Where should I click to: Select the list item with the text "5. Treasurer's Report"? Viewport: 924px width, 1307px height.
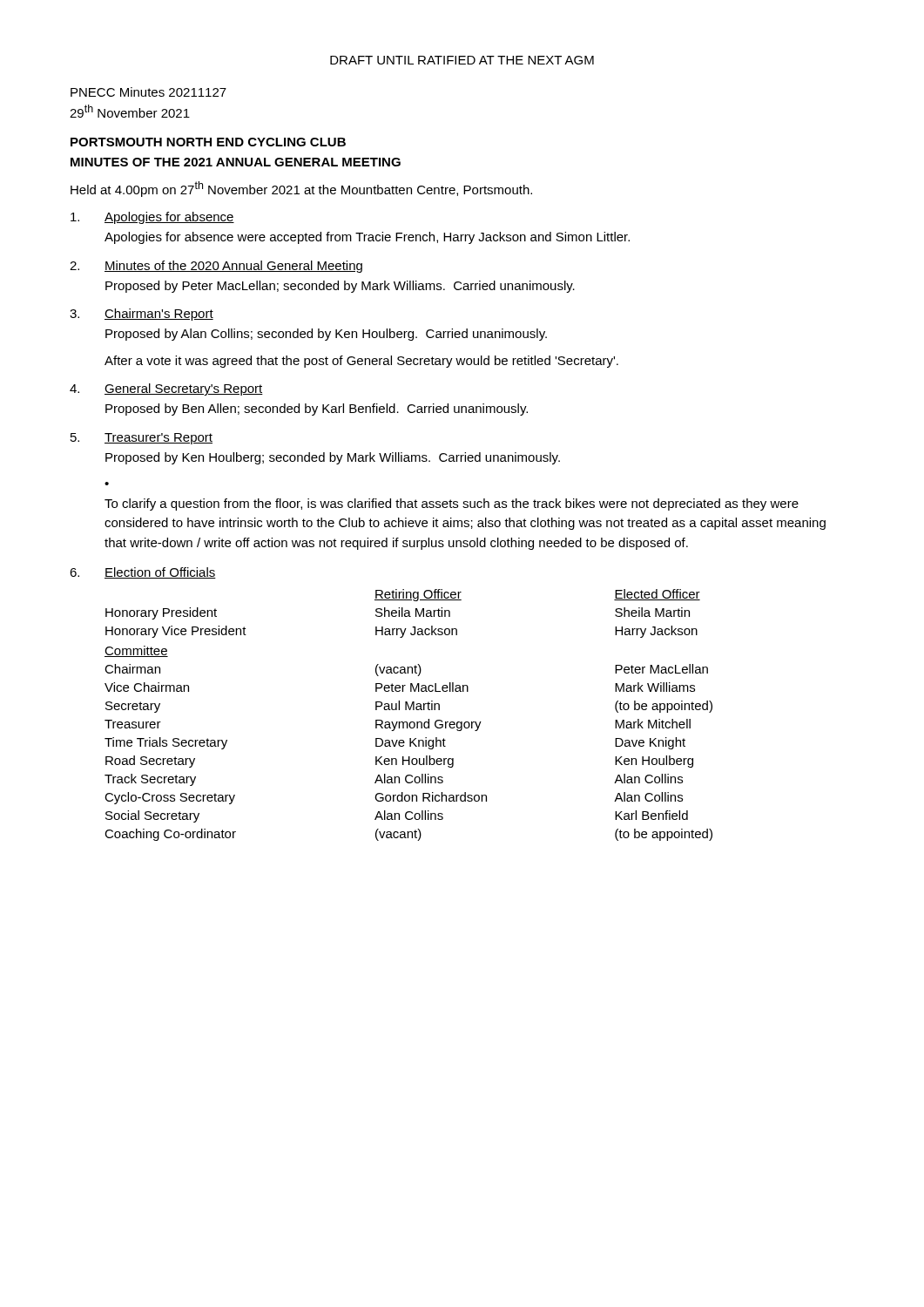click(141, 437)
